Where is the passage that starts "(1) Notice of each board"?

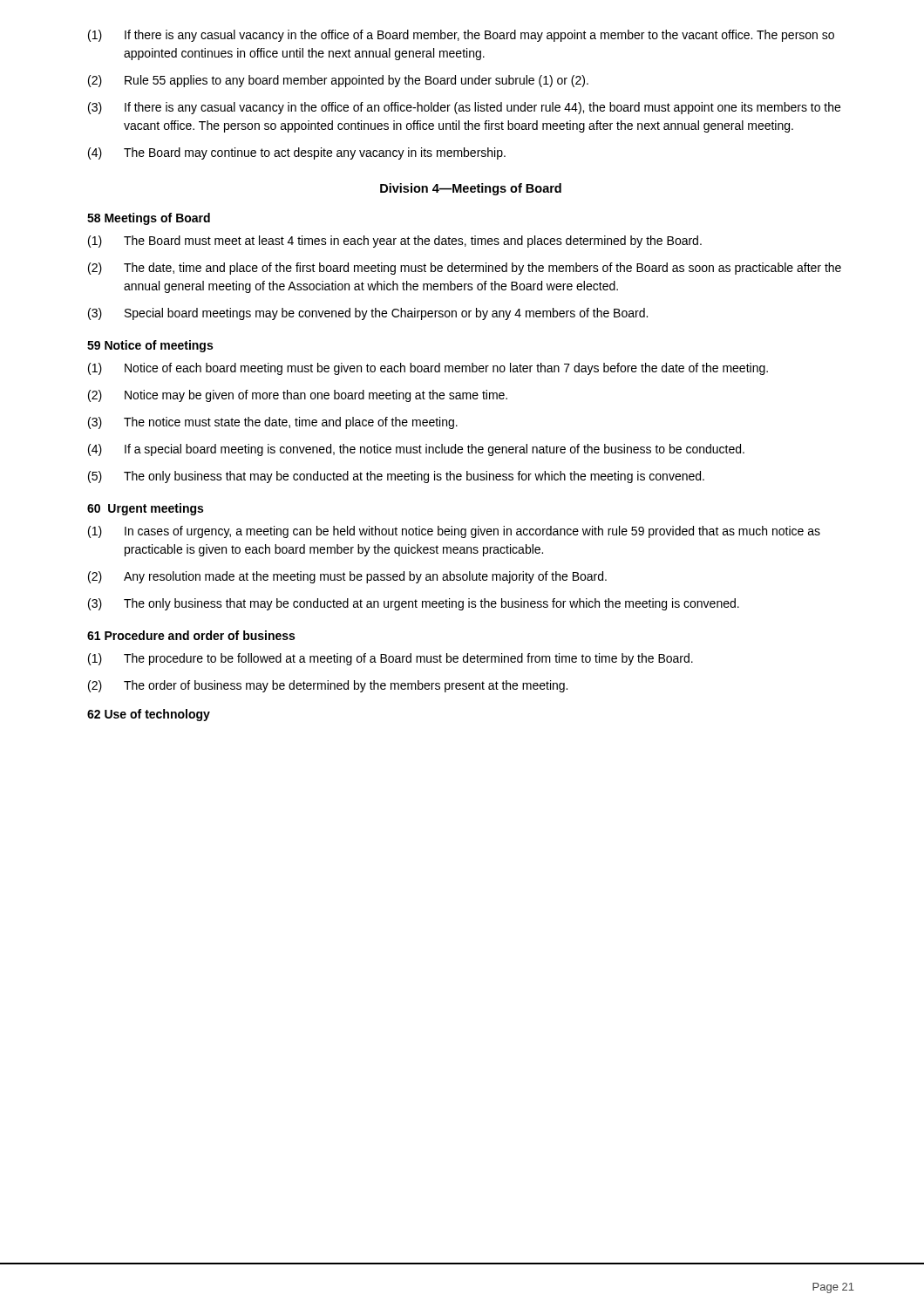tap(471, 368)
